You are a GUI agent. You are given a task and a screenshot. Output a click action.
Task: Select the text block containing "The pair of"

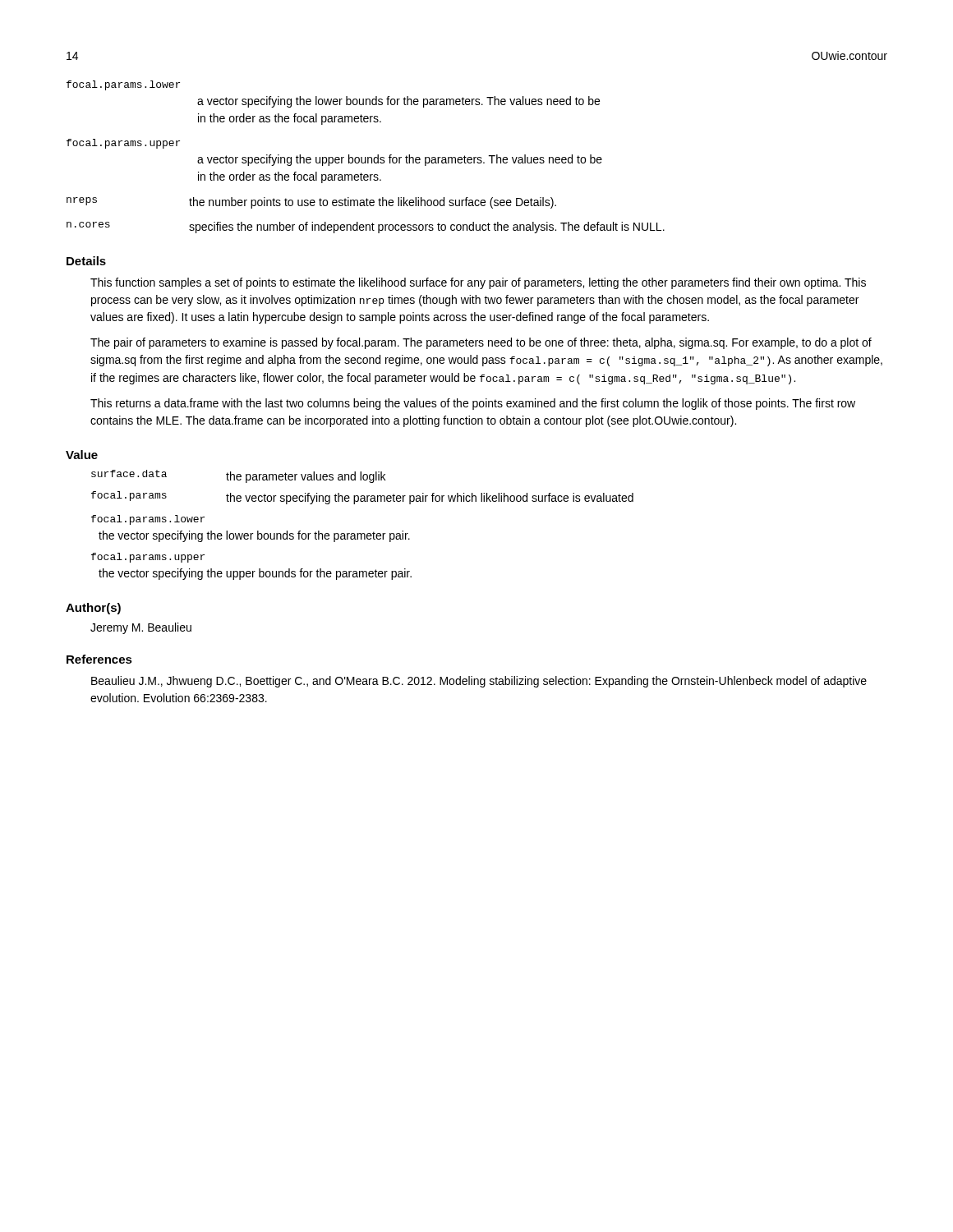click(487, 360)
